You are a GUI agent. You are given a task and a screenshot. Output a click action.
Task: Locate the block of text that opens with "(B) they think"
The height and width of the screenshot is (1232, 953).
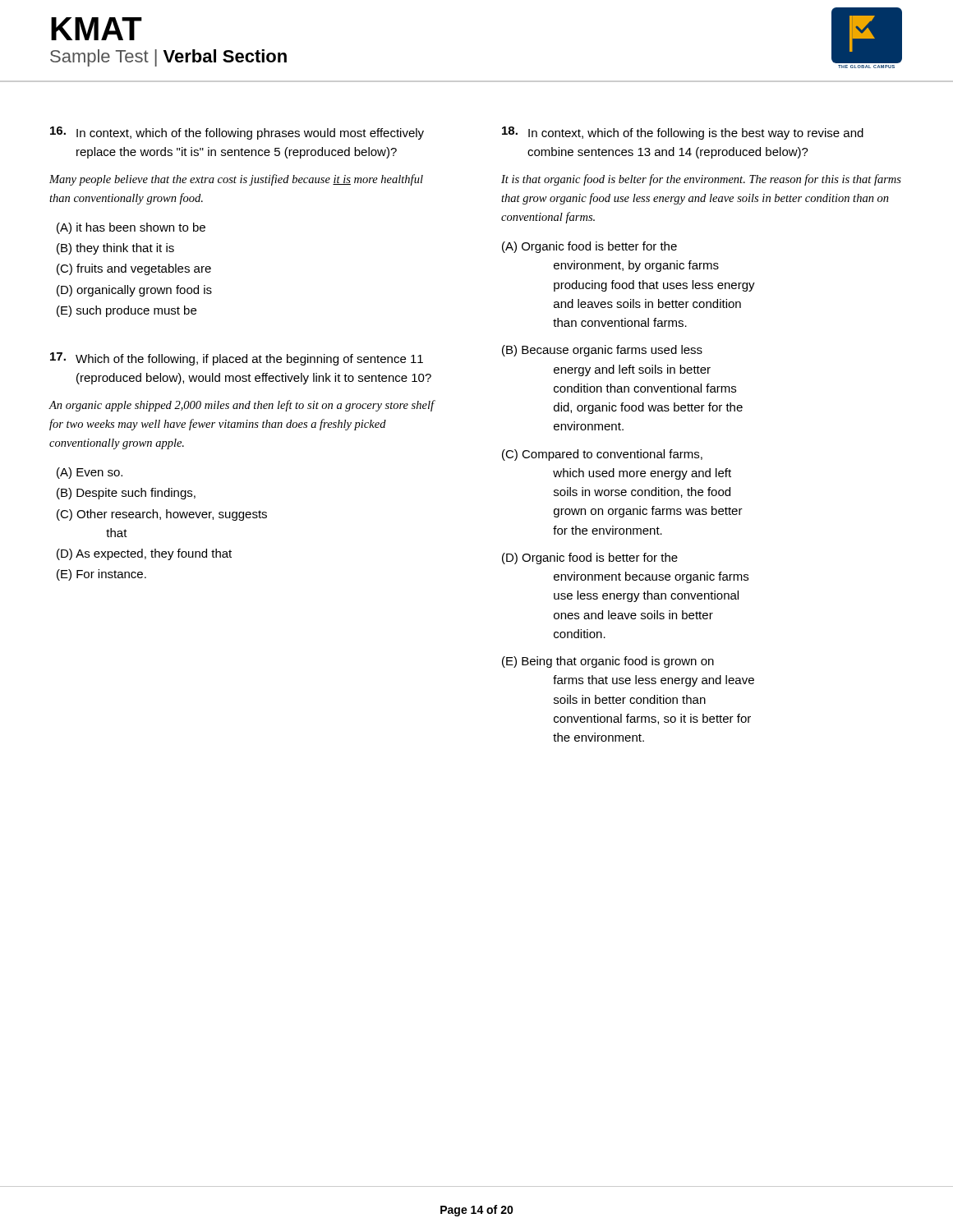click(115, 248)
